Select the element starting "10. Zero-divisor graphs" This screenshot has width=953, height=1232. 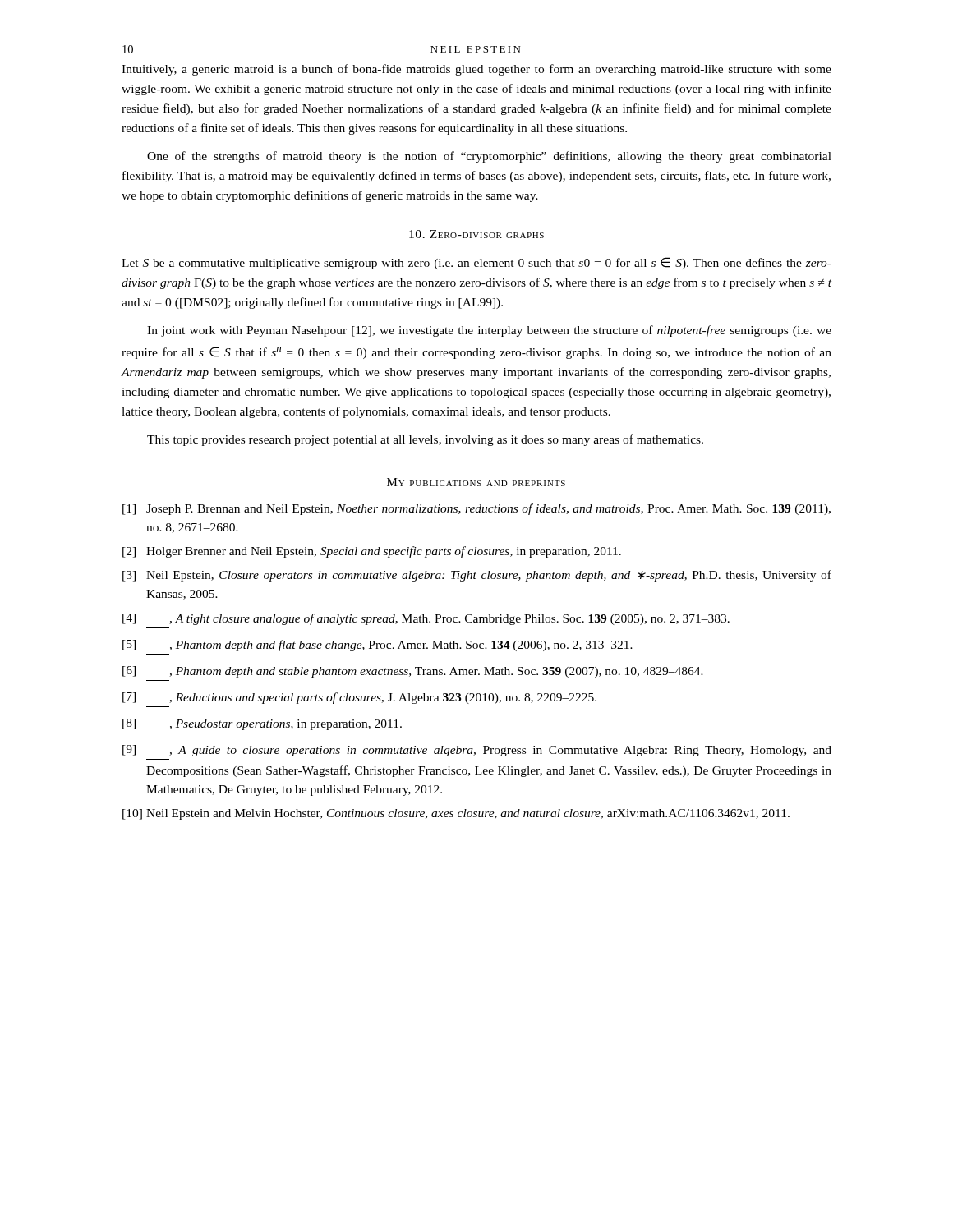pos(476,234)
